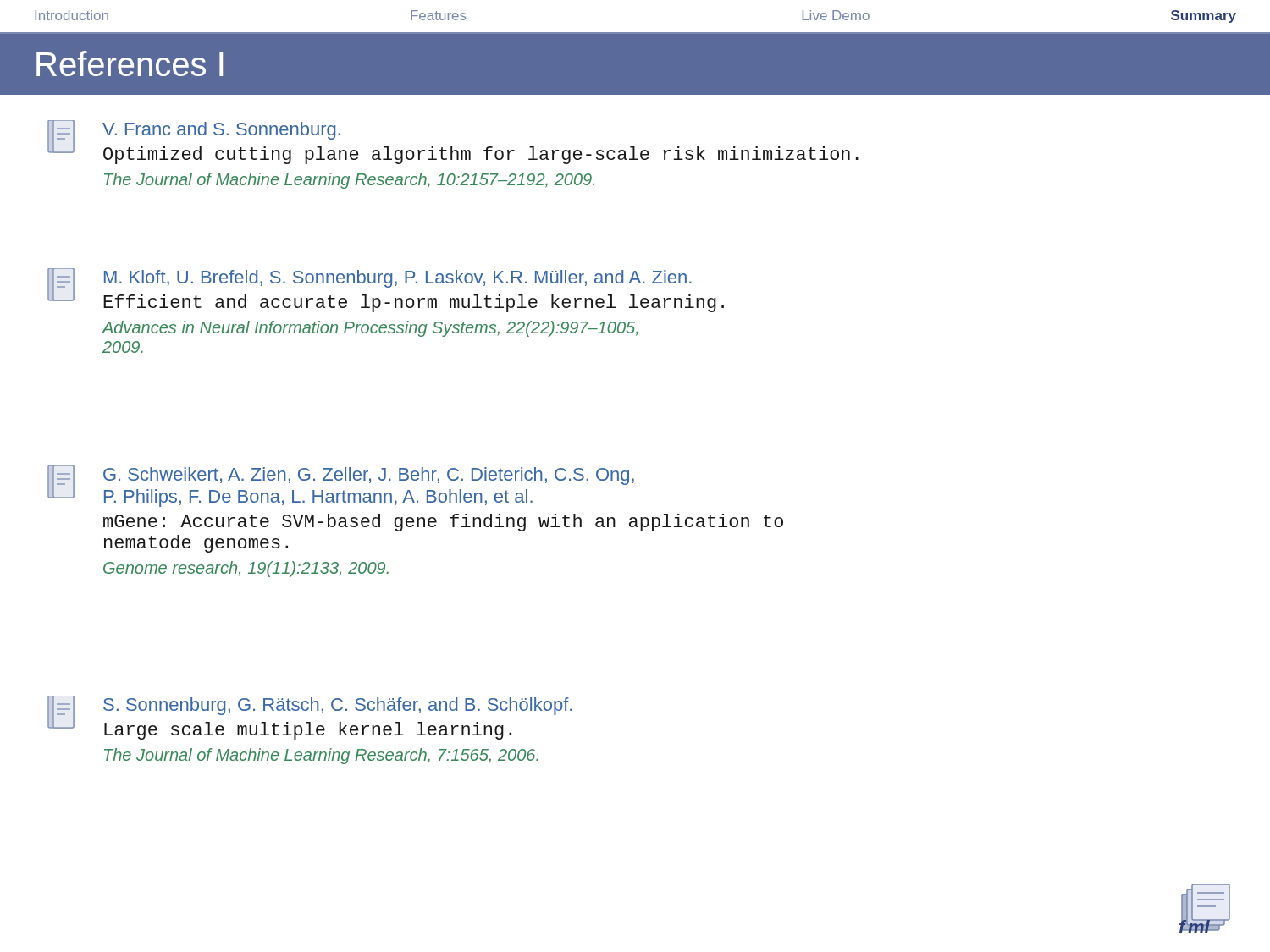This screenshot has width=1270, height=952.
Task: Locate the list item that reads "M. Kloft, U. Brefeld, S. Sonnenburg, P. Laskov,"
Action: pyautogui.click(x=388, y=312)
